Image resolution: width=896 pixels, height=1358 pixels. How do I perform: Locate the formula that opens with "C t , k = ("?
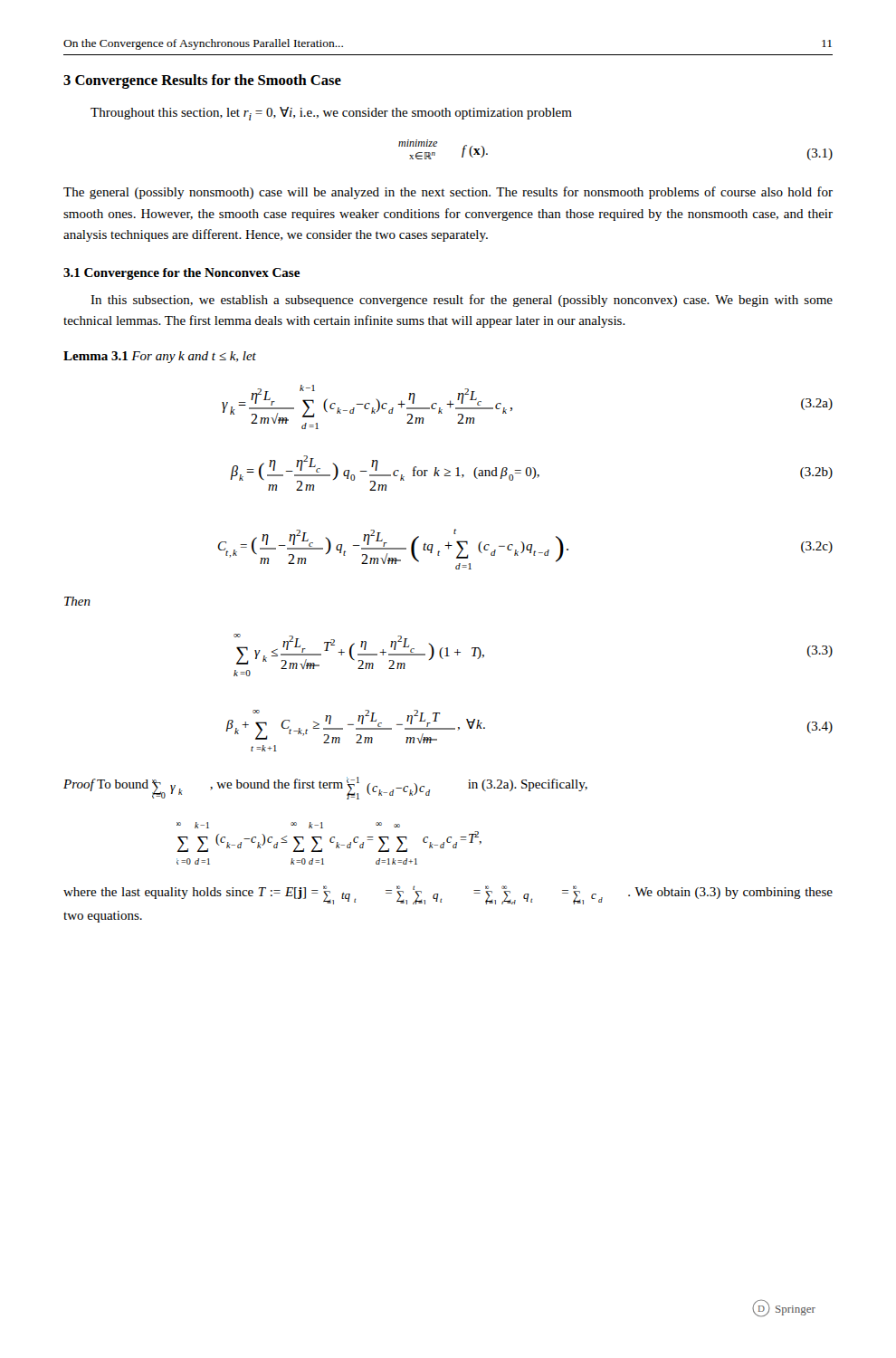523,547
